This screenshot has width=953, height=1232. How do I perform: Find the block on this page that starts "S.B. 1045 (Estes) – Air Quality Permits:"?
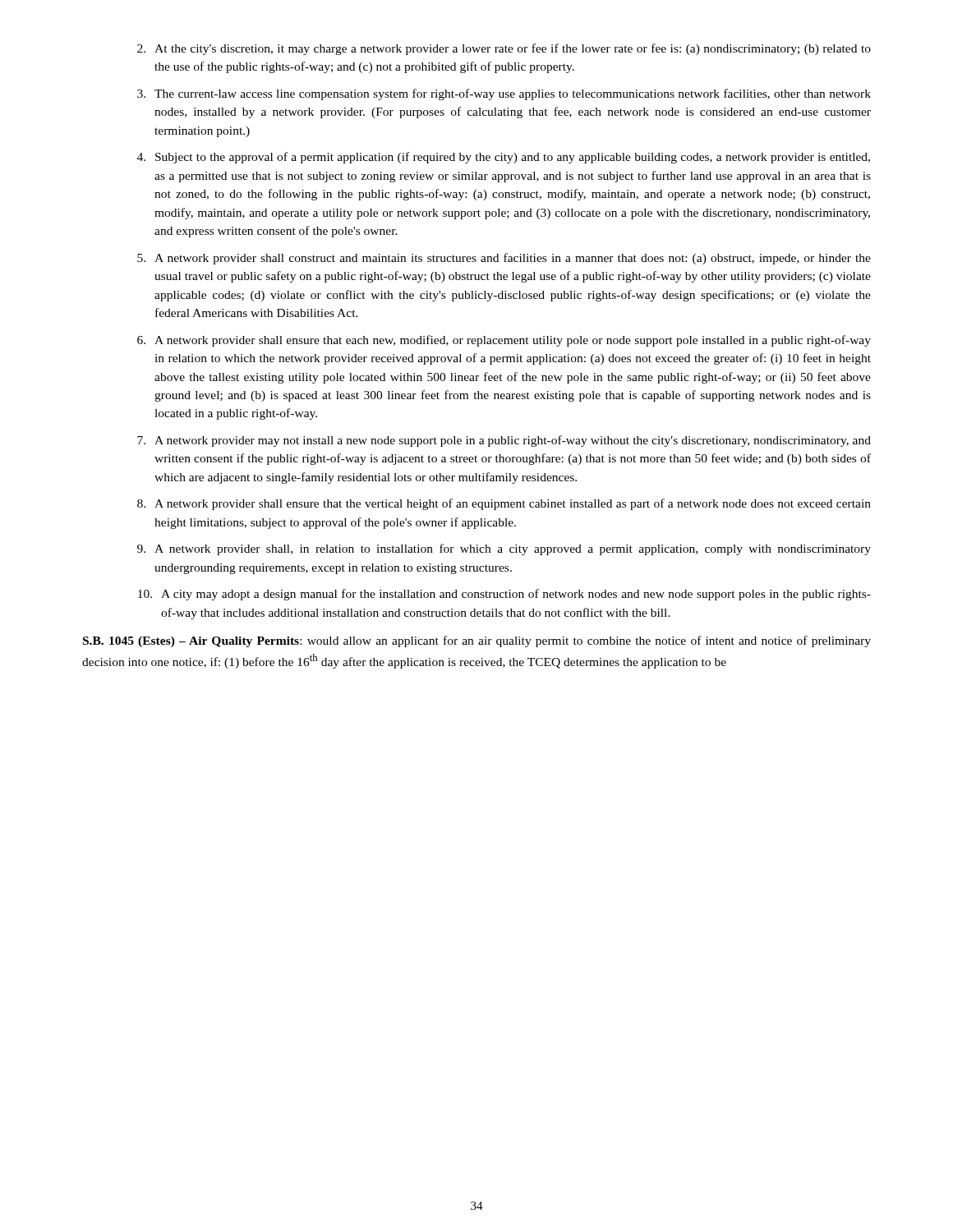pos(476,651)
